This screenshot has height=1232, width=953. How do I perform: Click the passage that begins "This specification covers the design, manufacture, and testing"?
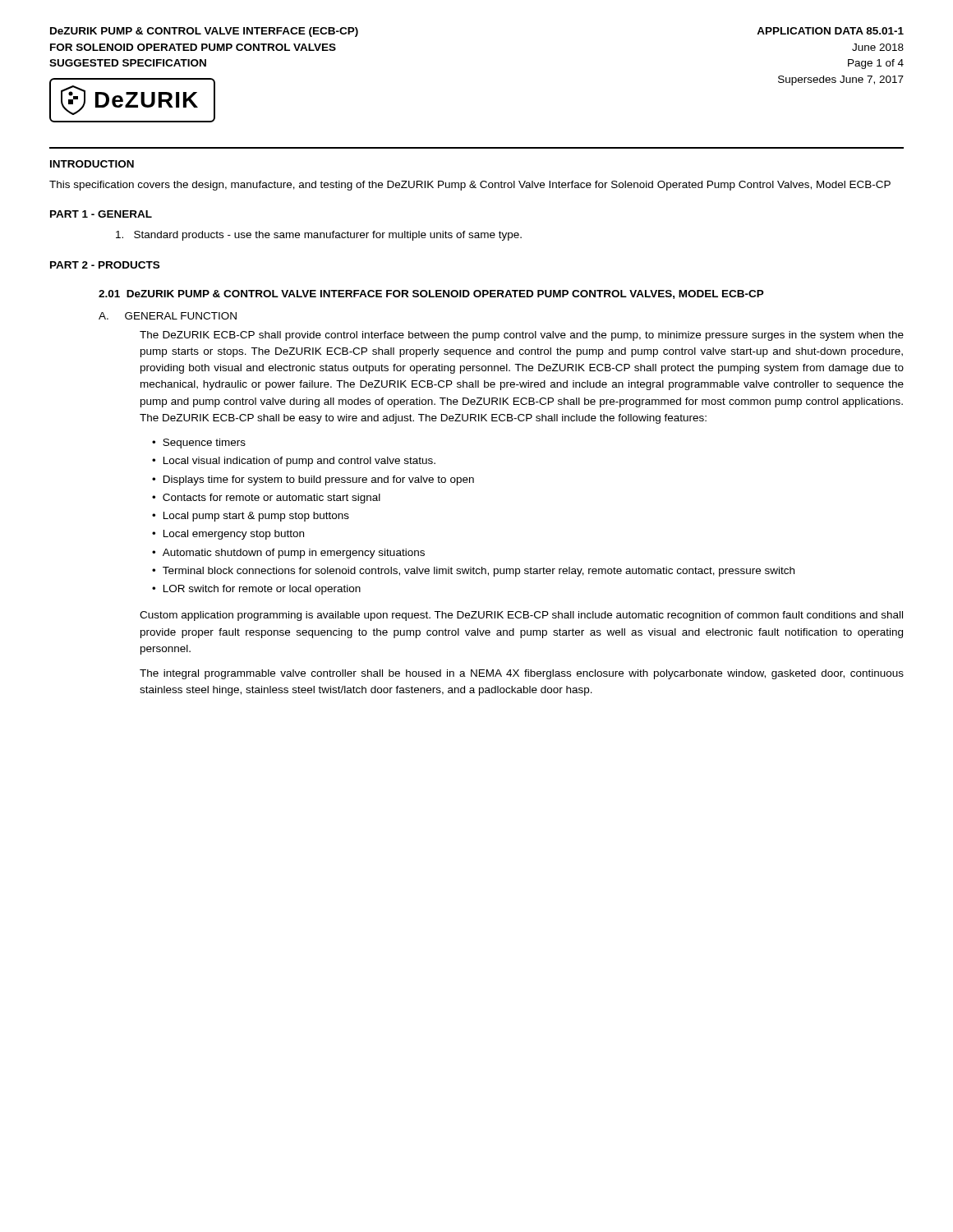coord(470,184)
